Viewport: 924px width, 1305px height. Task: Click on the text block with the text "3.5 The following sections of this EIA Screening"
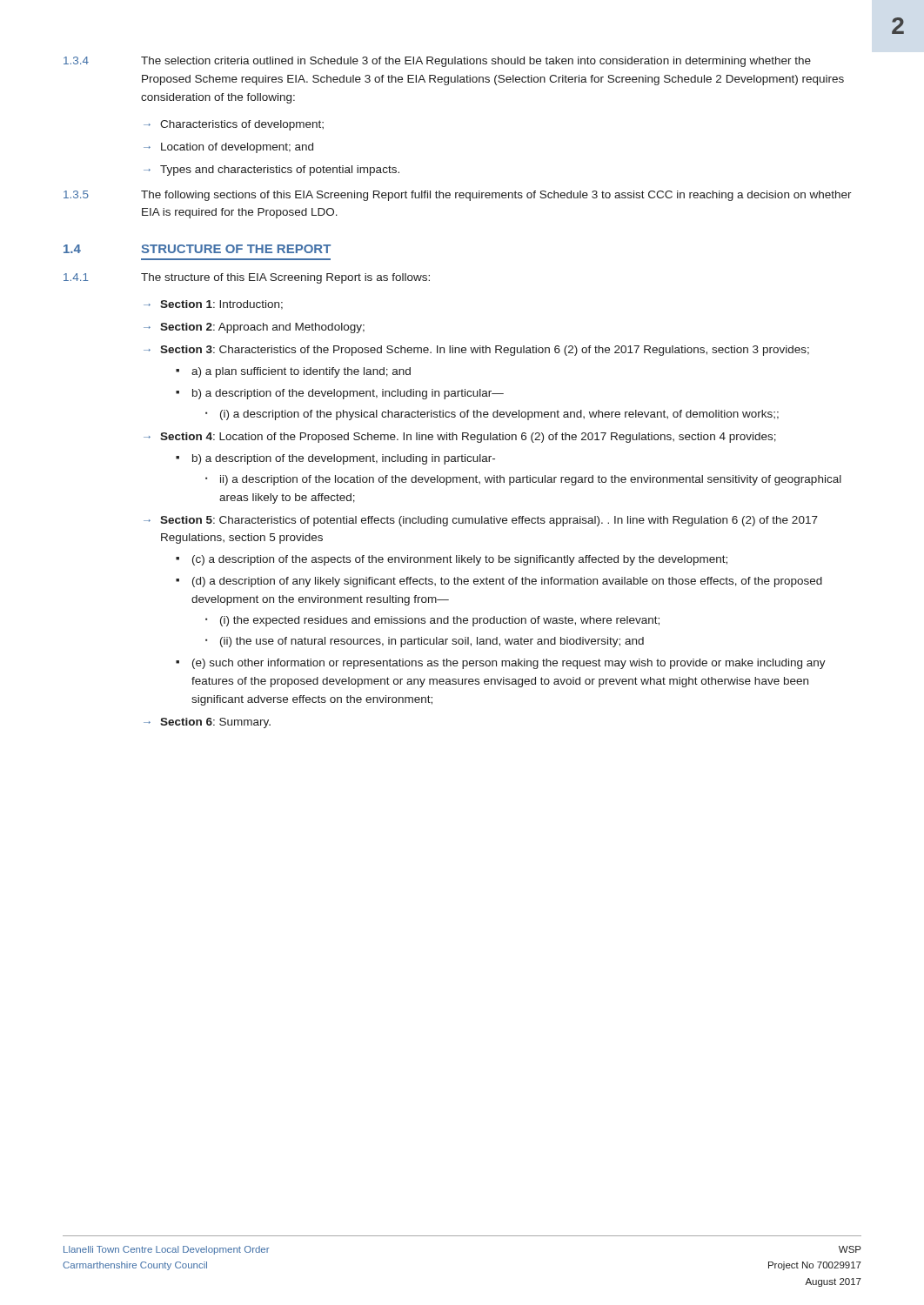pyautogui.click(x=457, y=202)
